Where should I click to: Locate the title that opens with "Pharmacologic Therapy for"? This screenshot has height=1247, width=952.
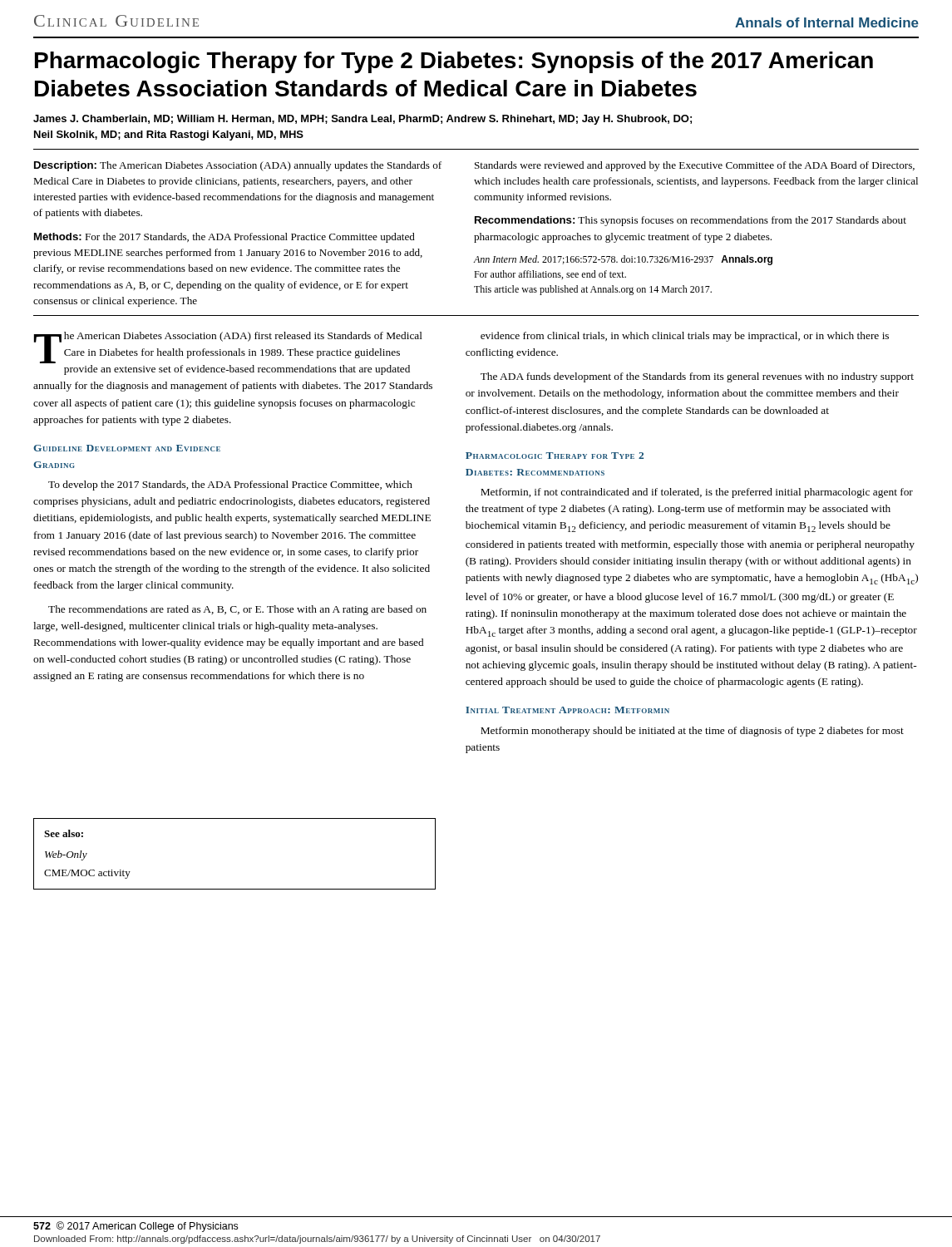(476, 75)
